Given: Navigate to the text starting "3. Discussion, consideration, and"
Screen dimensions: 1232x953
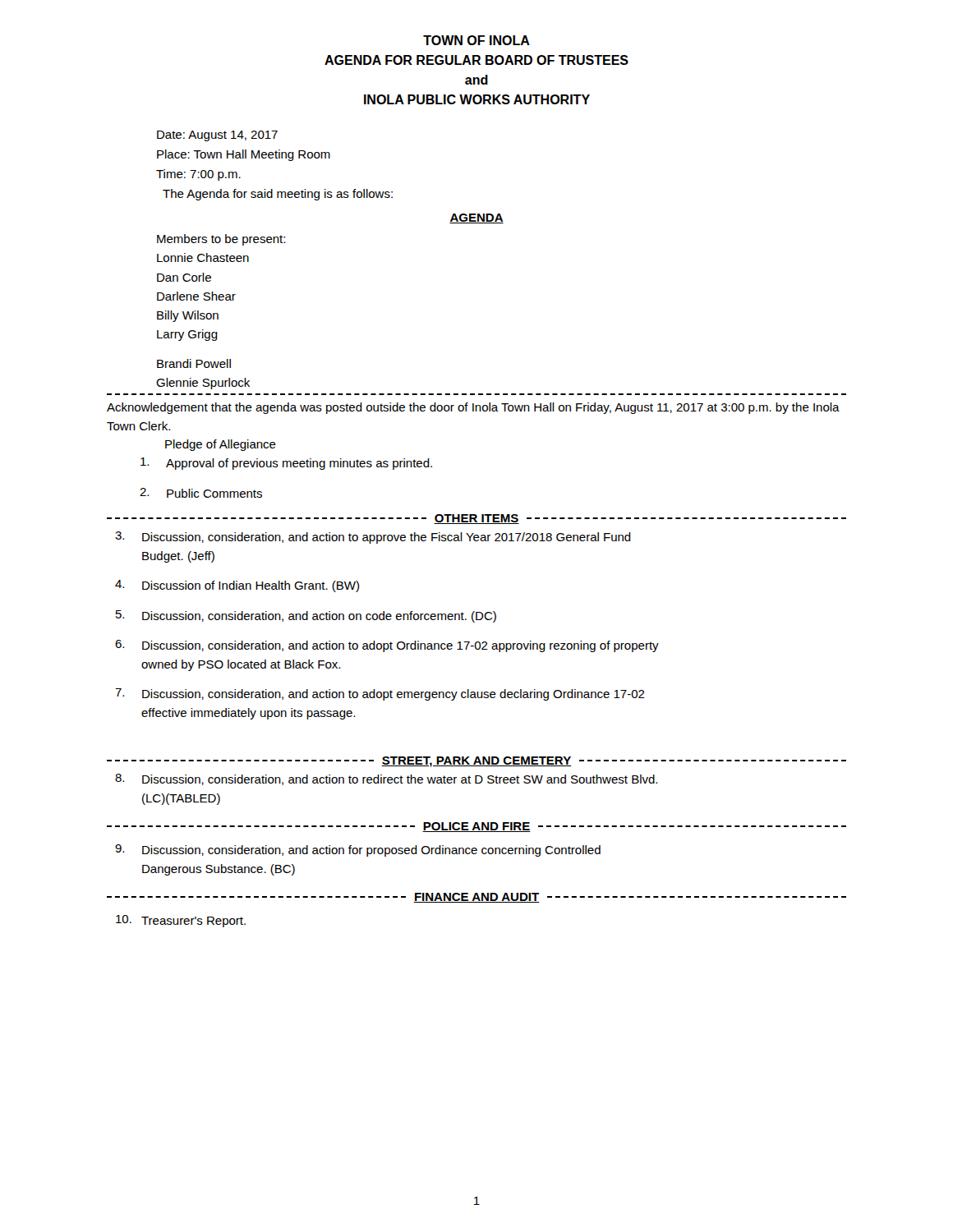Looking at the screenshot, I should pyautogui.click(x=373, y=547).
